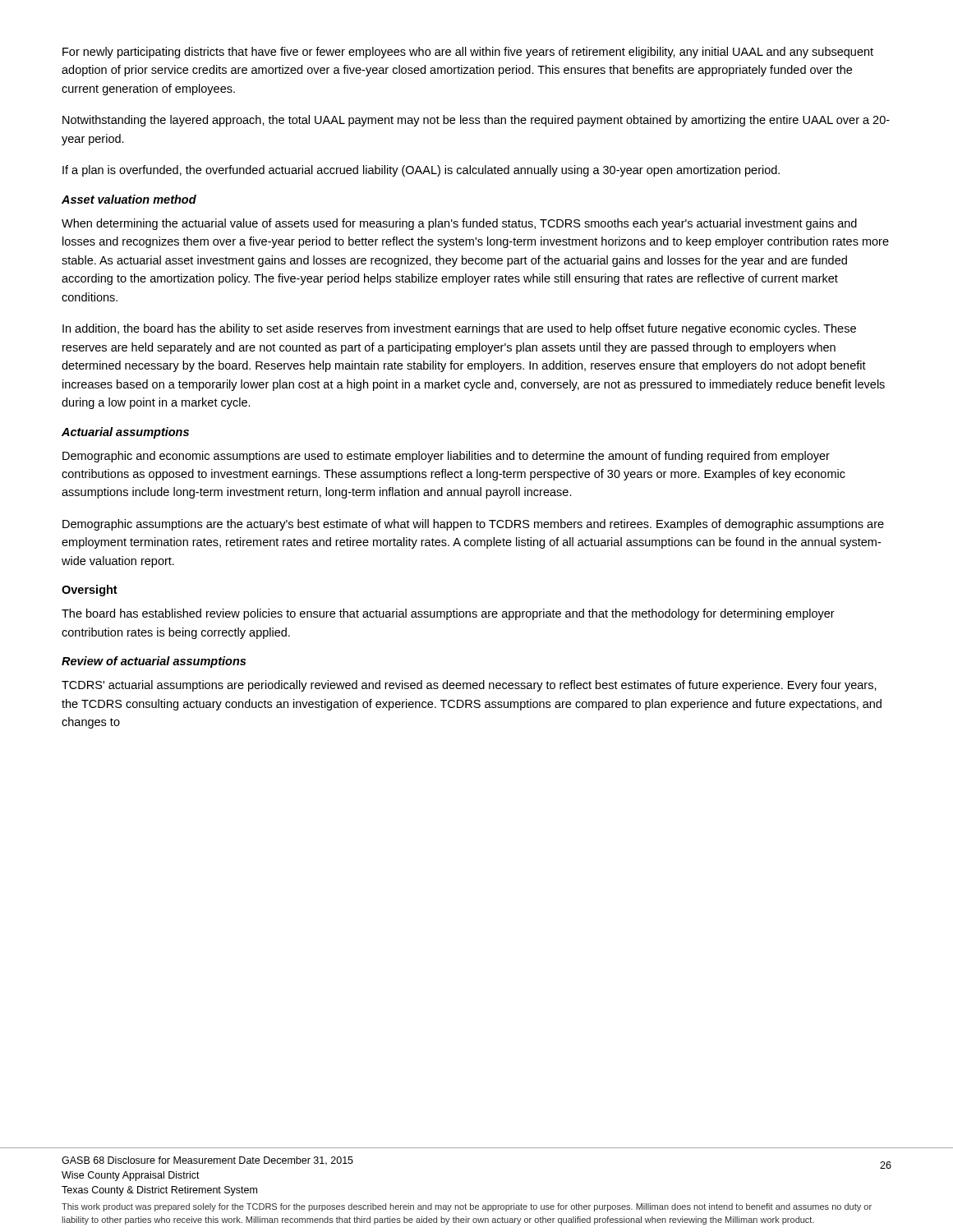Image resolution: width=953 pixels, height=1232 pixels.
Task: Where is the passage that starts "Notwithstanding the layered approach, the total UAAL"?
Action: coord(476,129)
